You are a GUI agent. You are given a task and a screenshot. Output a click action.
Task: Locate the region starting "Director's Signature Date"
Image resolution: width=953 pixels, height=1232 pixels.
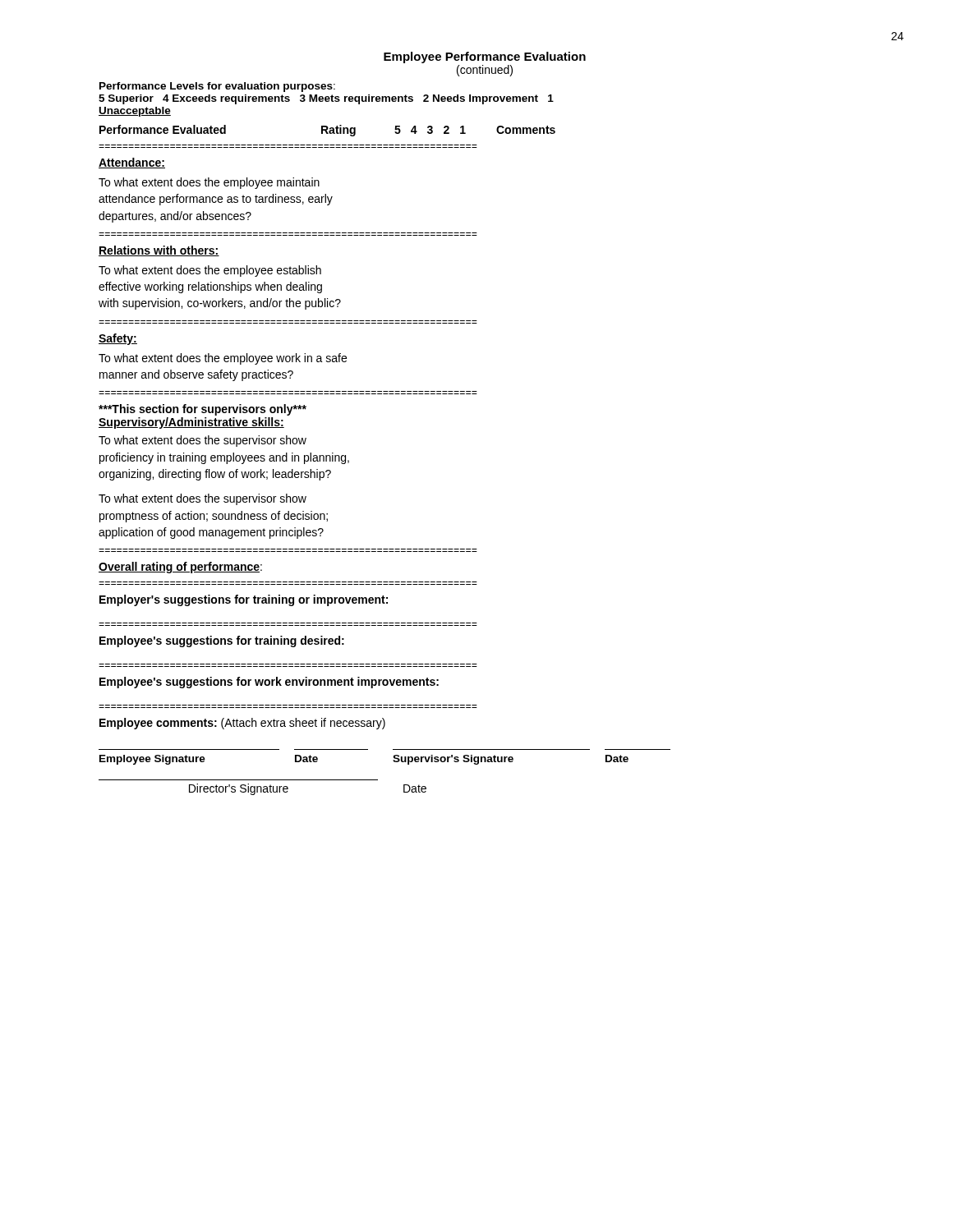coord(263,787)
